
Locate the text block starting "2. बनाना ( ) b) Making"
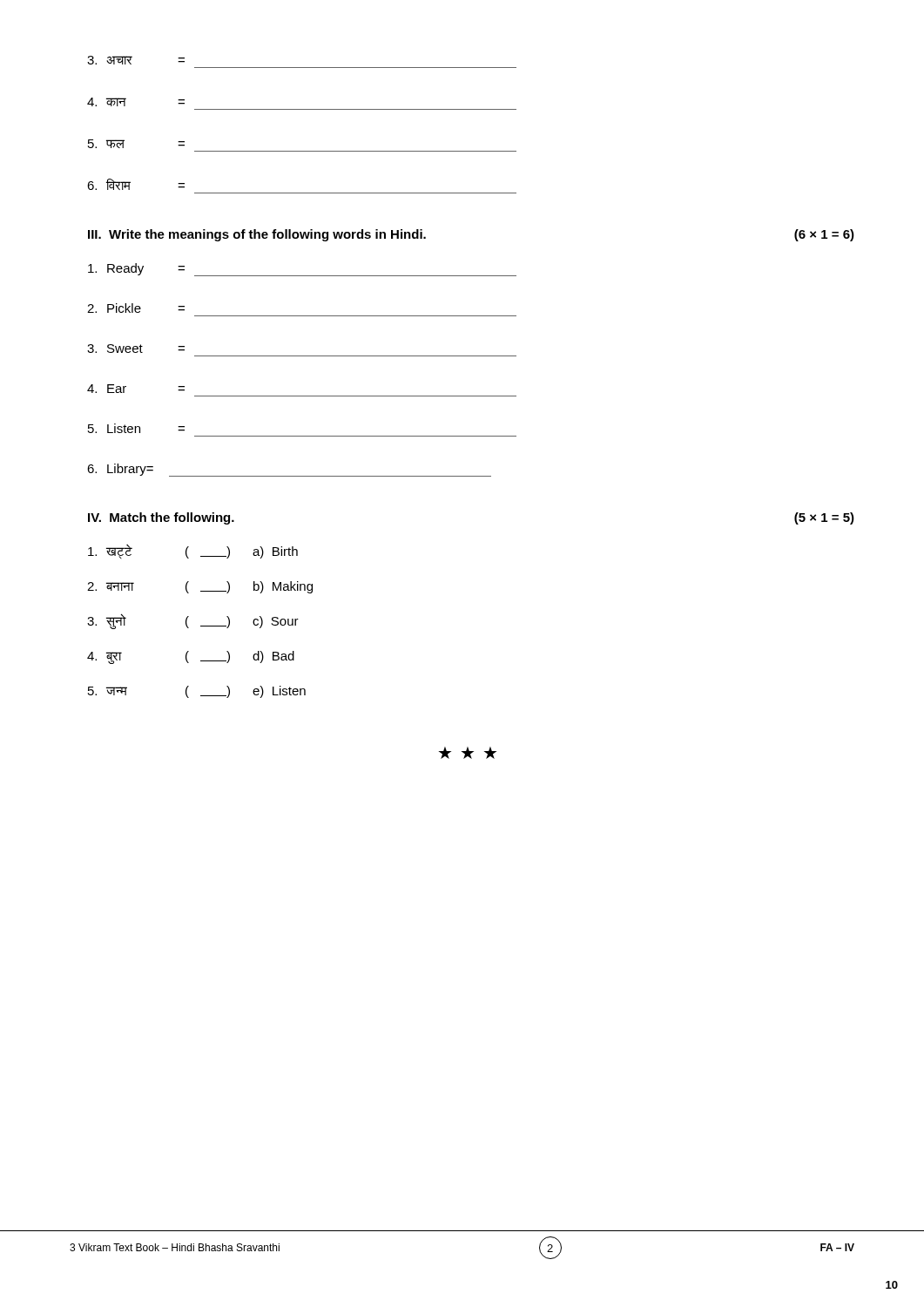coord(200,586)
